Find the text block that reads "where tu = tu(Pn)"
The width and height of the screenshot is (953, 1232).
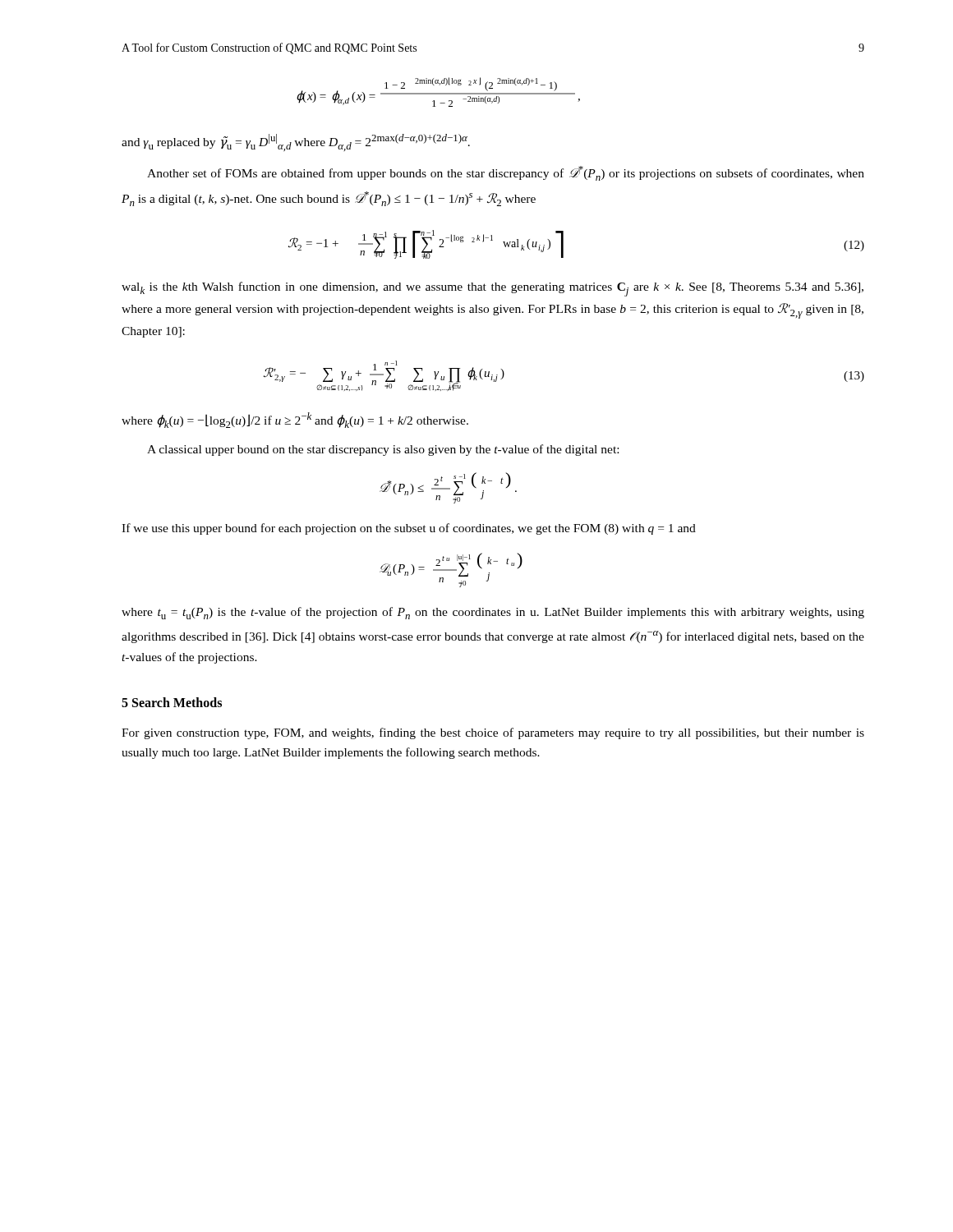[x=493, y=634]
